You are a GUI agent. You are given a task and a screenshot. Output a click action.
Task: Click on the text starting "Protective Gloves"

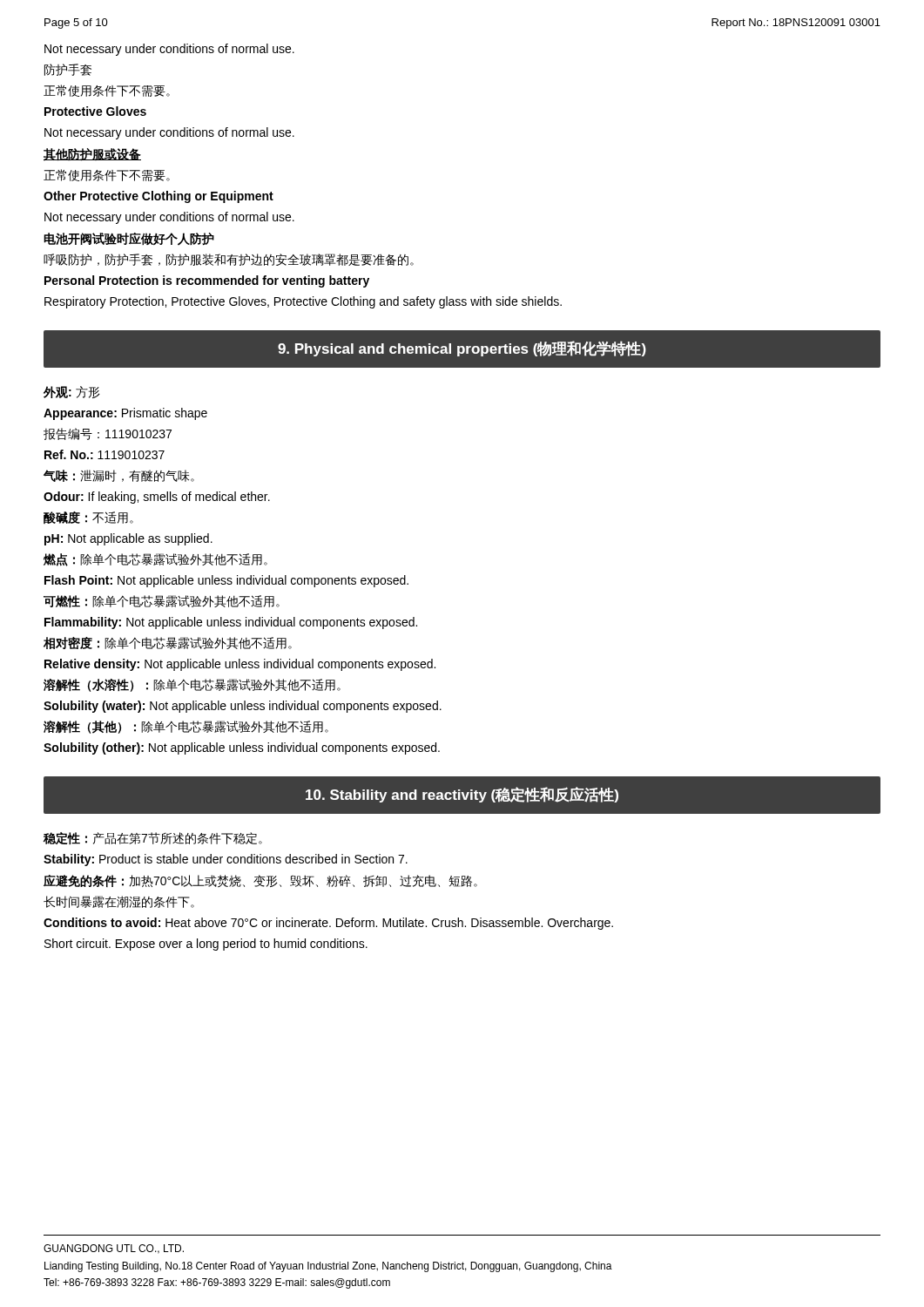point(95,112)
